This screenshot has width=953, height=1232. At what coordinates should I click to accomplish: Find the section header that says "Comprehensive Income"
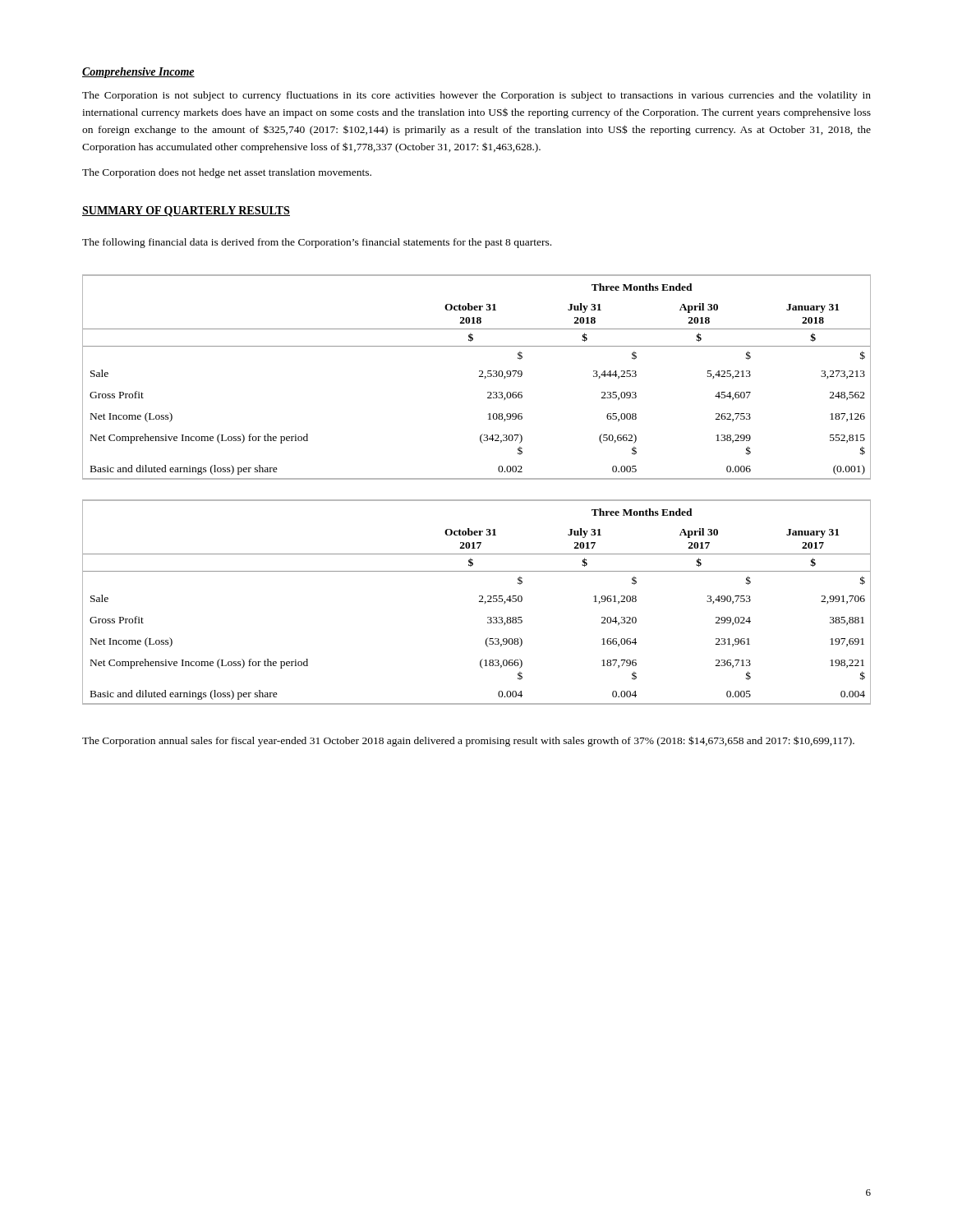coord(138,72)
